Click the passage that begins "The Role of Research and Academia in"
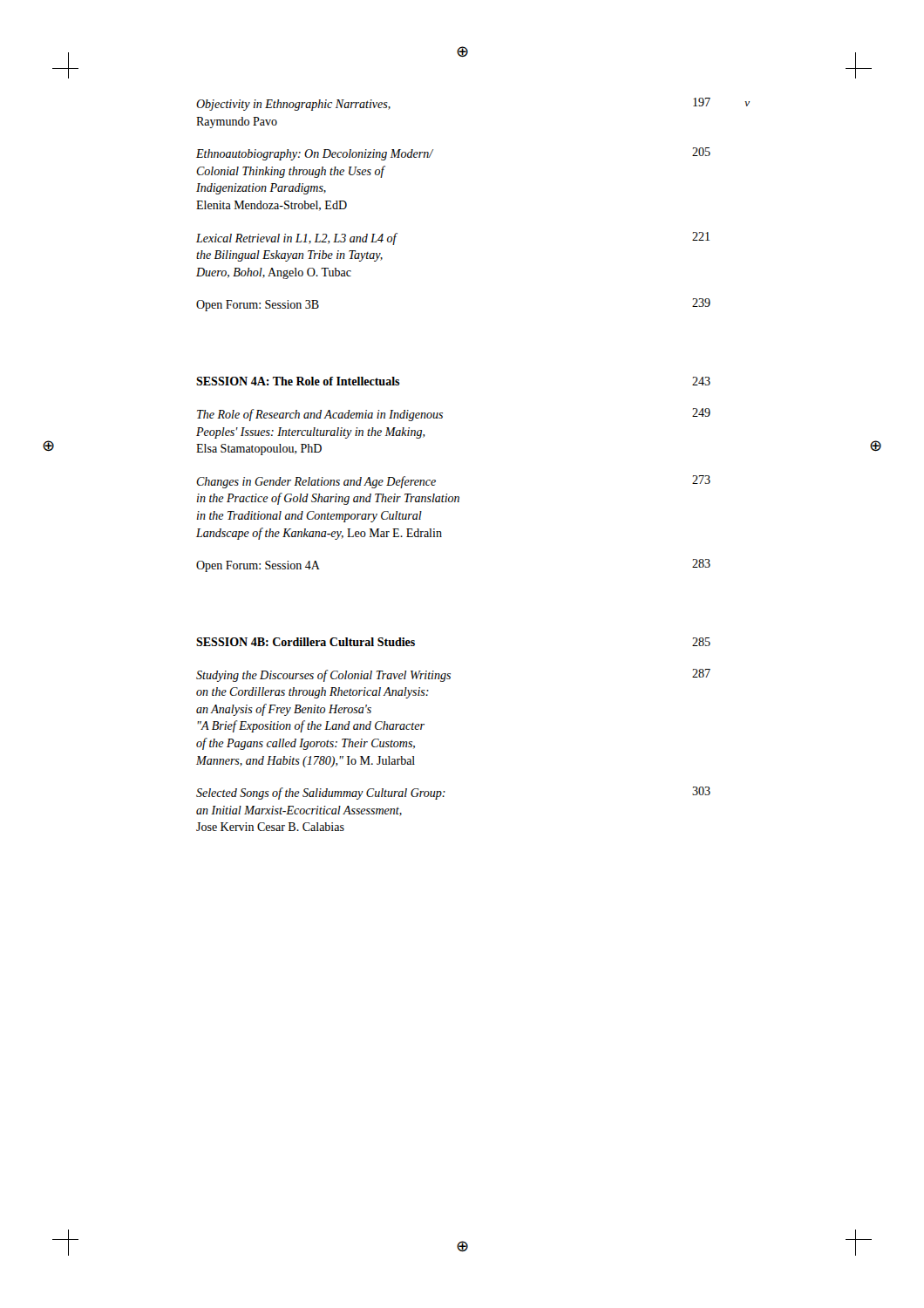The image size is (924, 1308). pyautogui.click(x=313, y=414)
